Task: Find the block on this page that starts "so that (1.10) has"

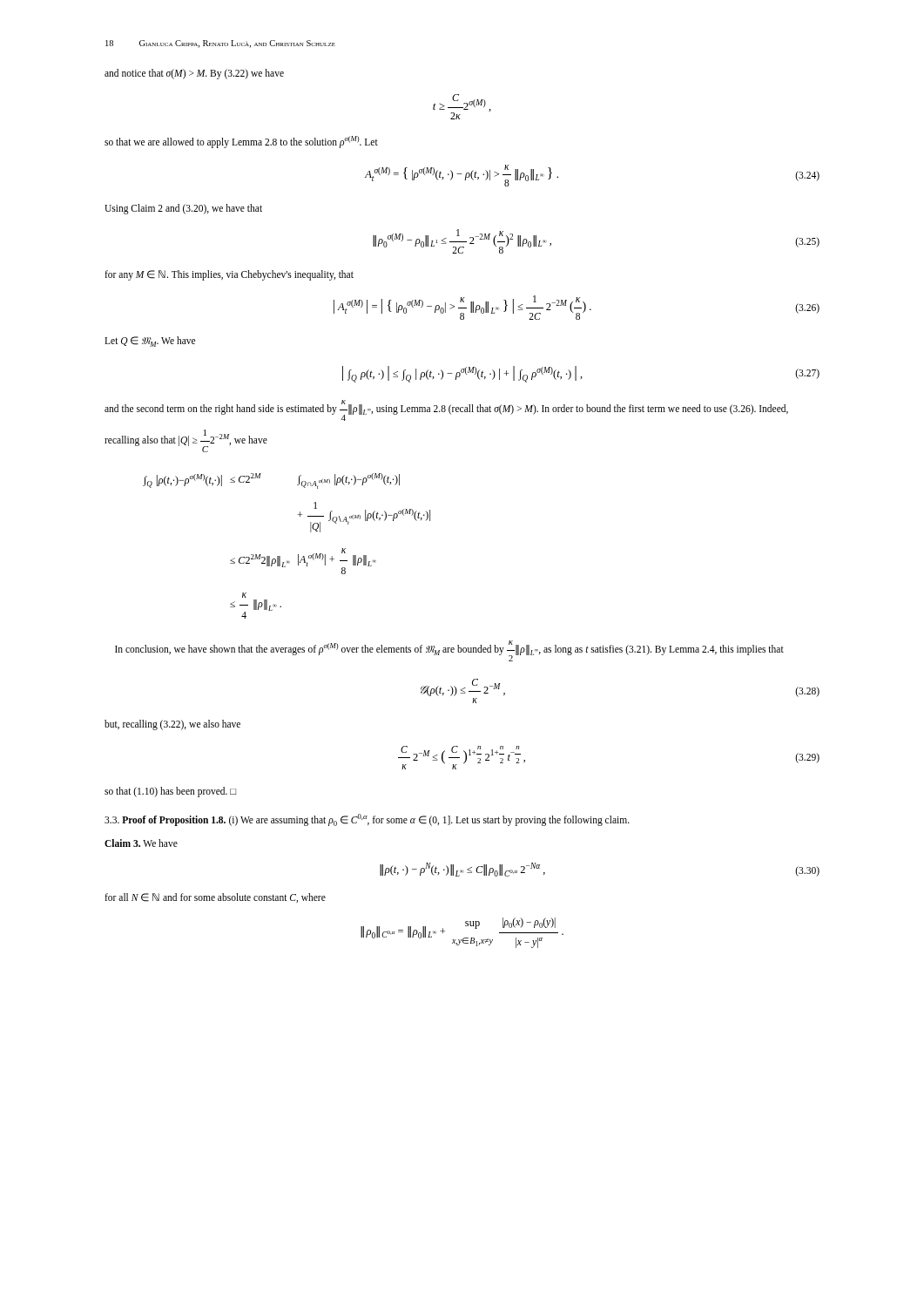Action: point(170,791)
